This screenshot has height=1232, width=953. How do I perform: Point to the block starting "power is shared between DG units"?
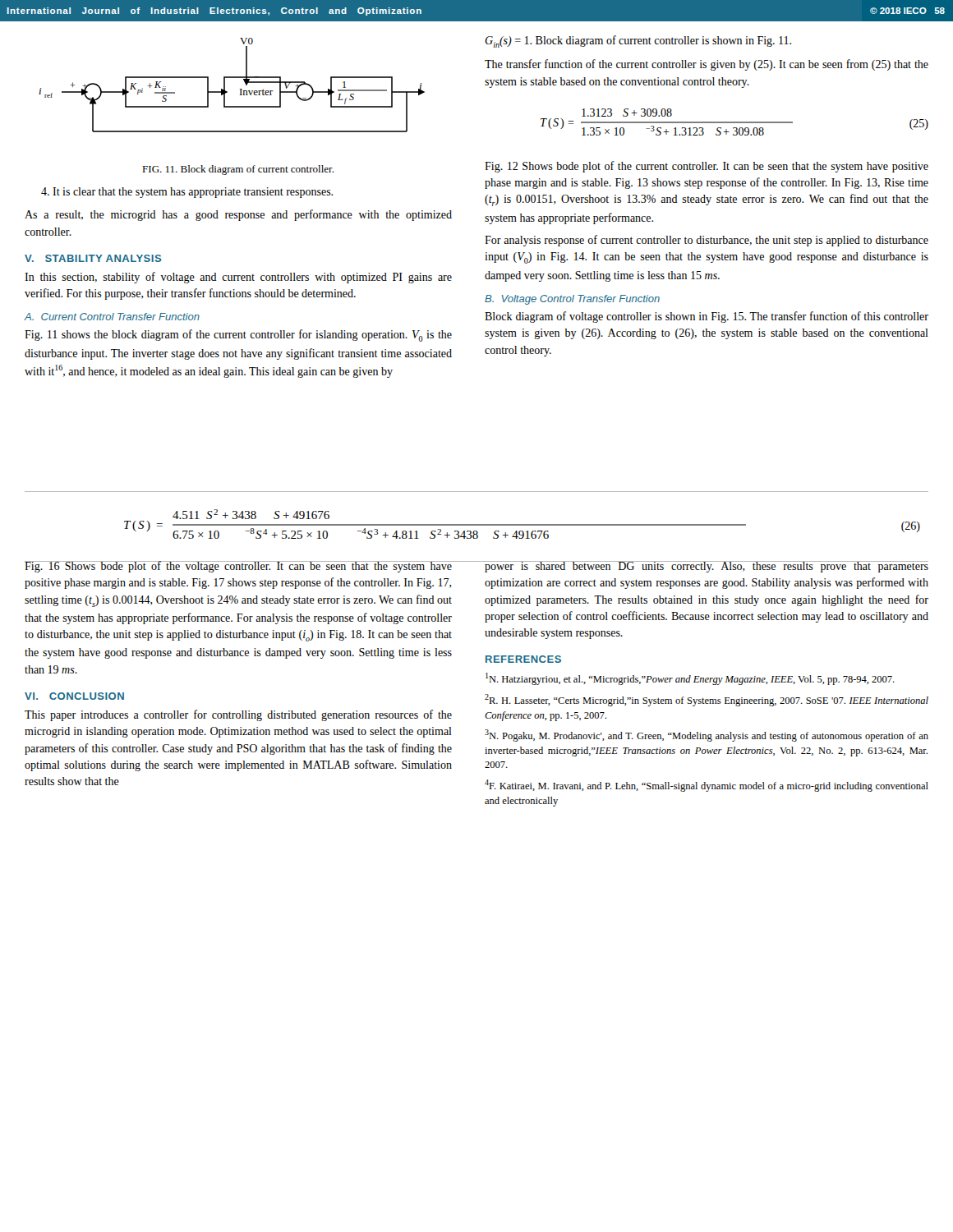[707, 600]
